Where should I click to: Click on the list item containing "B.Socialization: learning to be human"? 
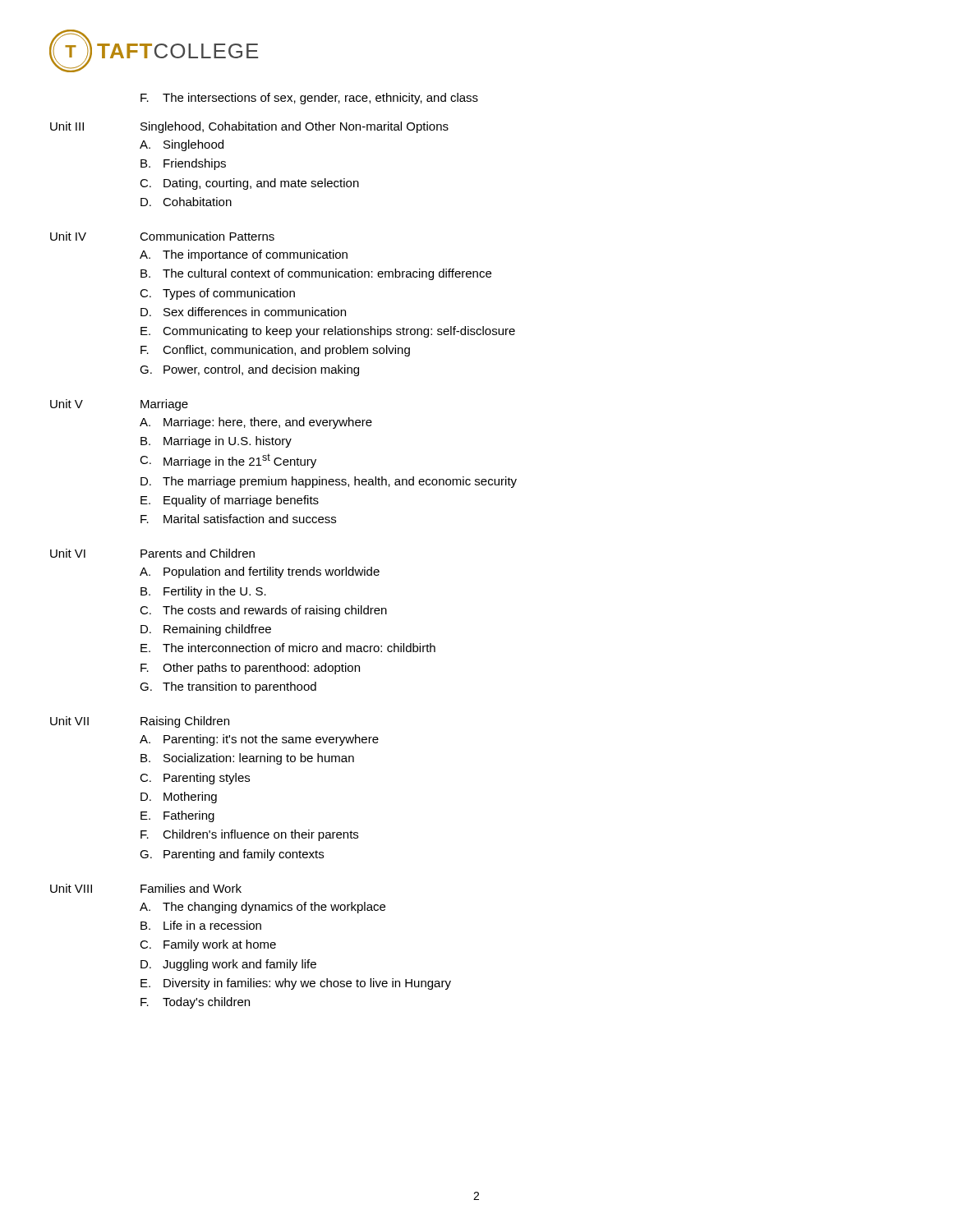[x=247, y=758]
